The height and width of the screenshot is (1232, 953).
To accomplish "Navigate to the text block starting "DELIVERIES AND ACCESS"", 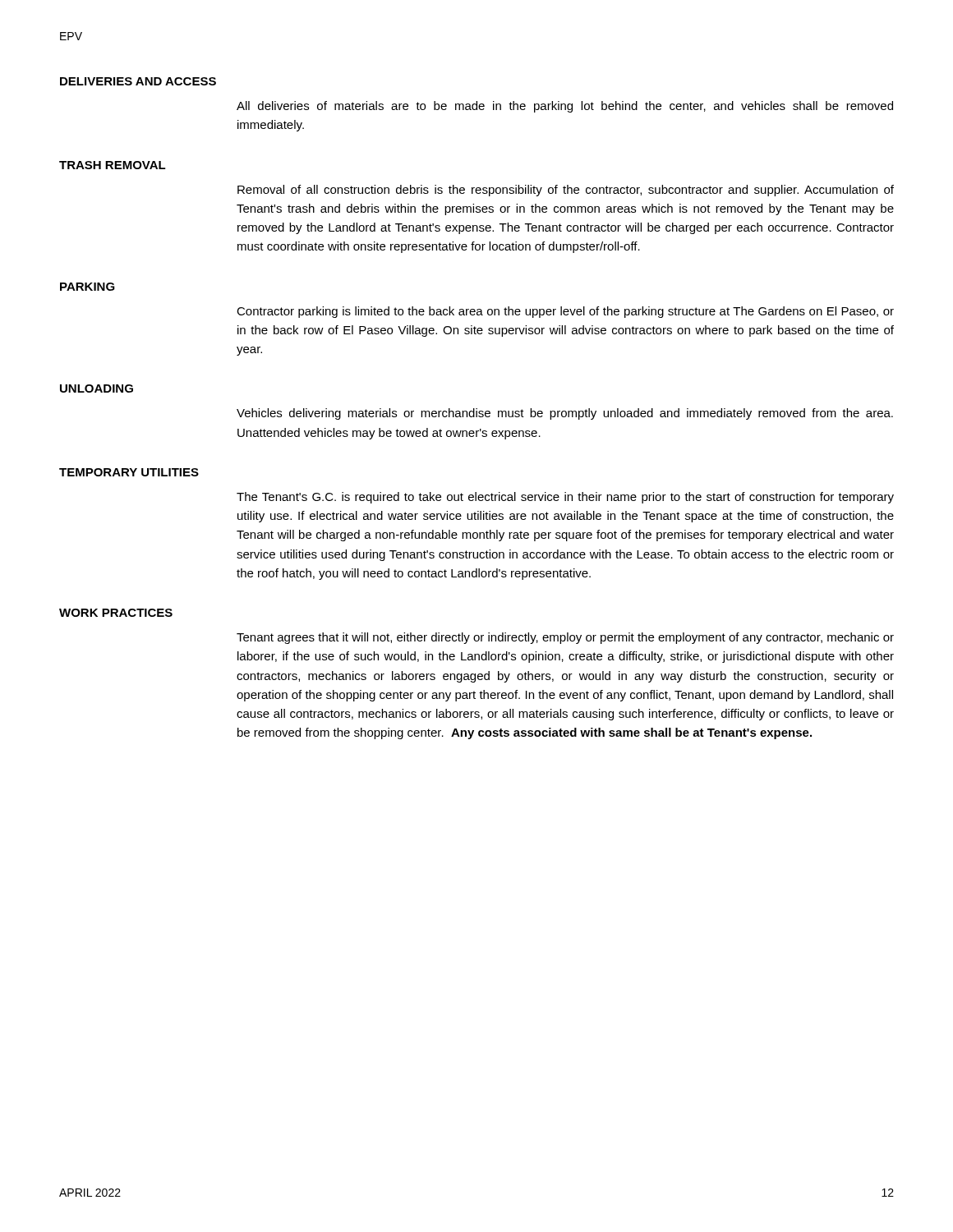I will click(138, 81).
